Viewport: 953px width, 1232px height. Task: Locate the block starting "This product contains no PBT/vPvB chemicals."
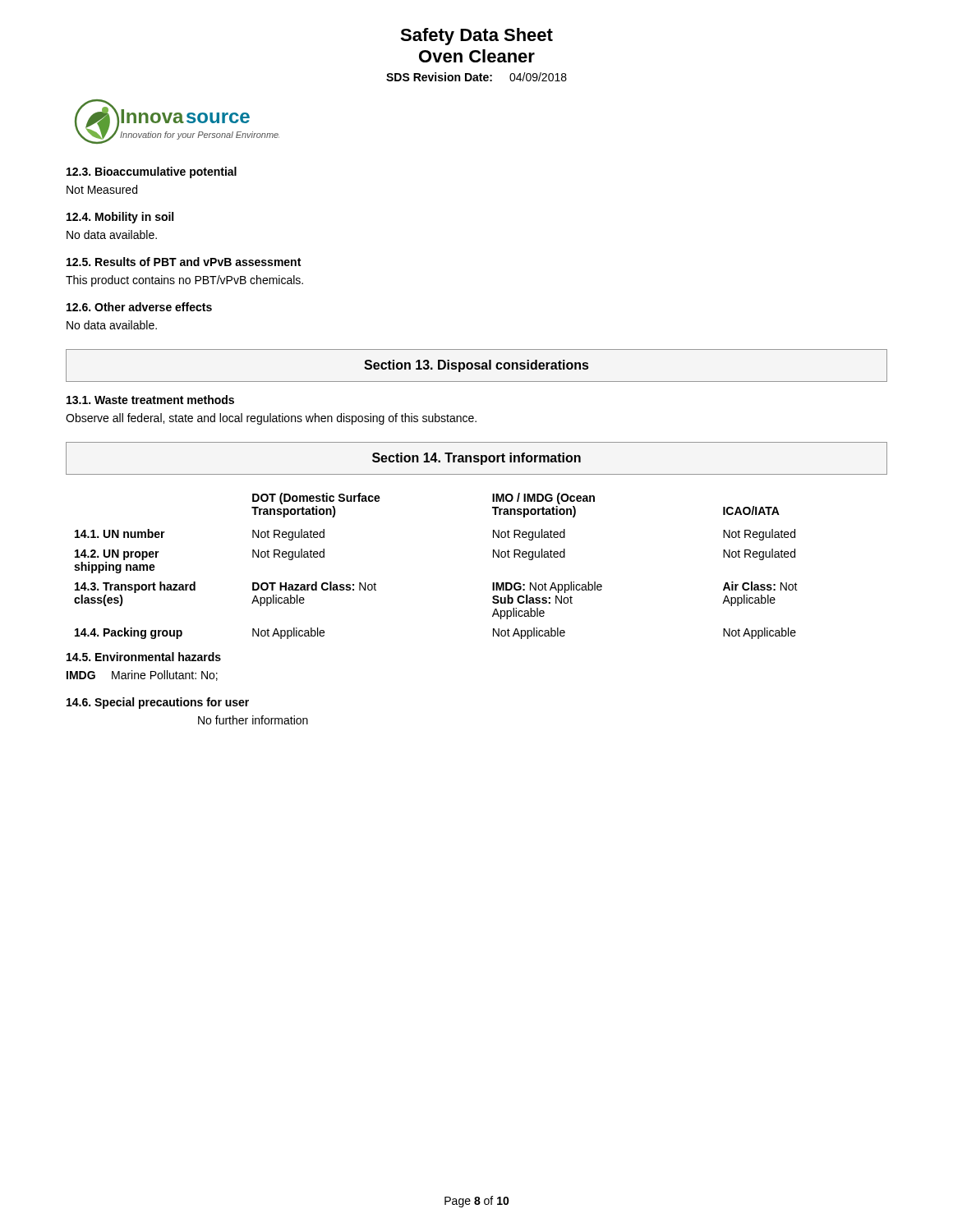tap(185, 280)
